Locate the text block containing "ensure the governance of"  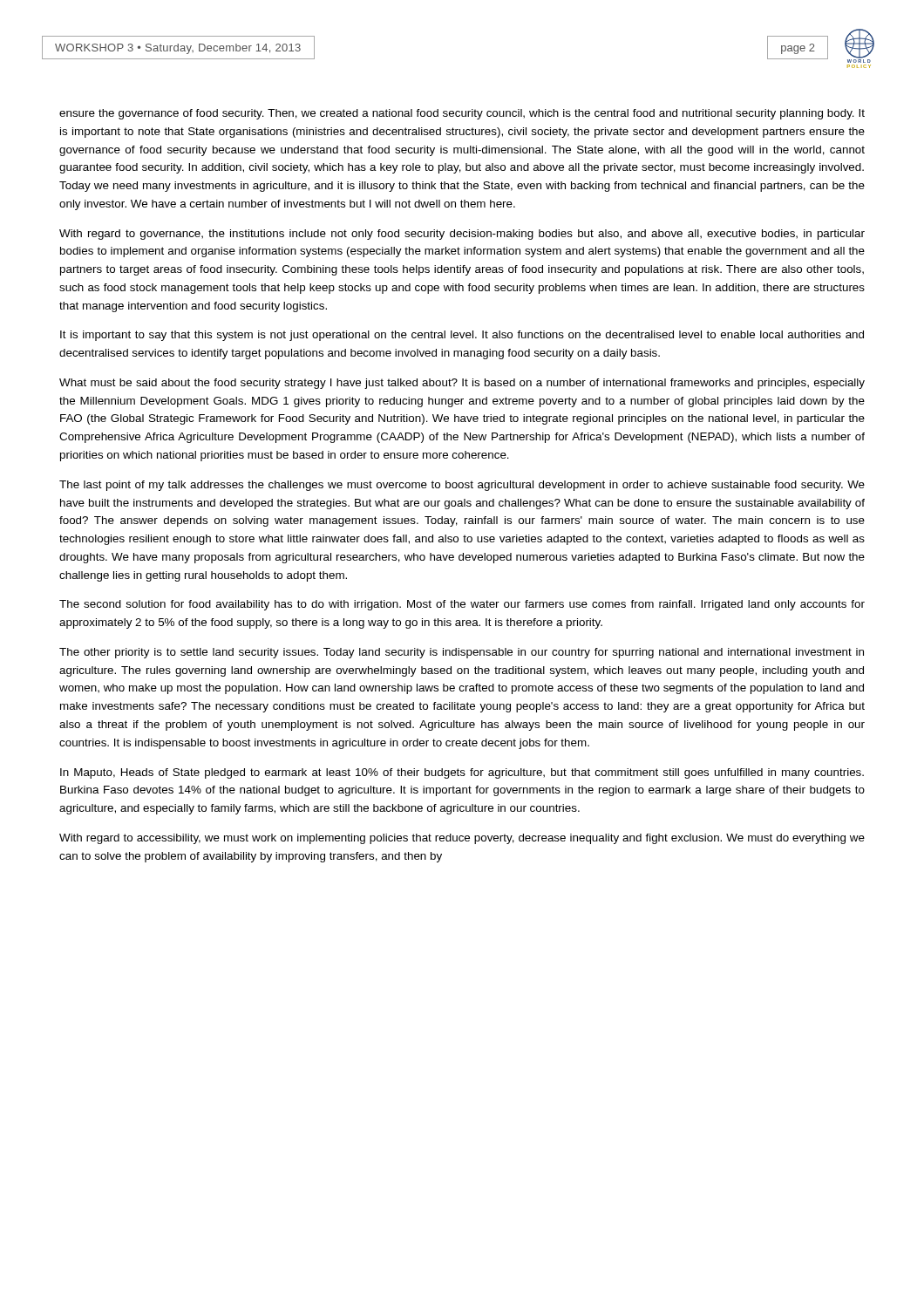point(462,158)
